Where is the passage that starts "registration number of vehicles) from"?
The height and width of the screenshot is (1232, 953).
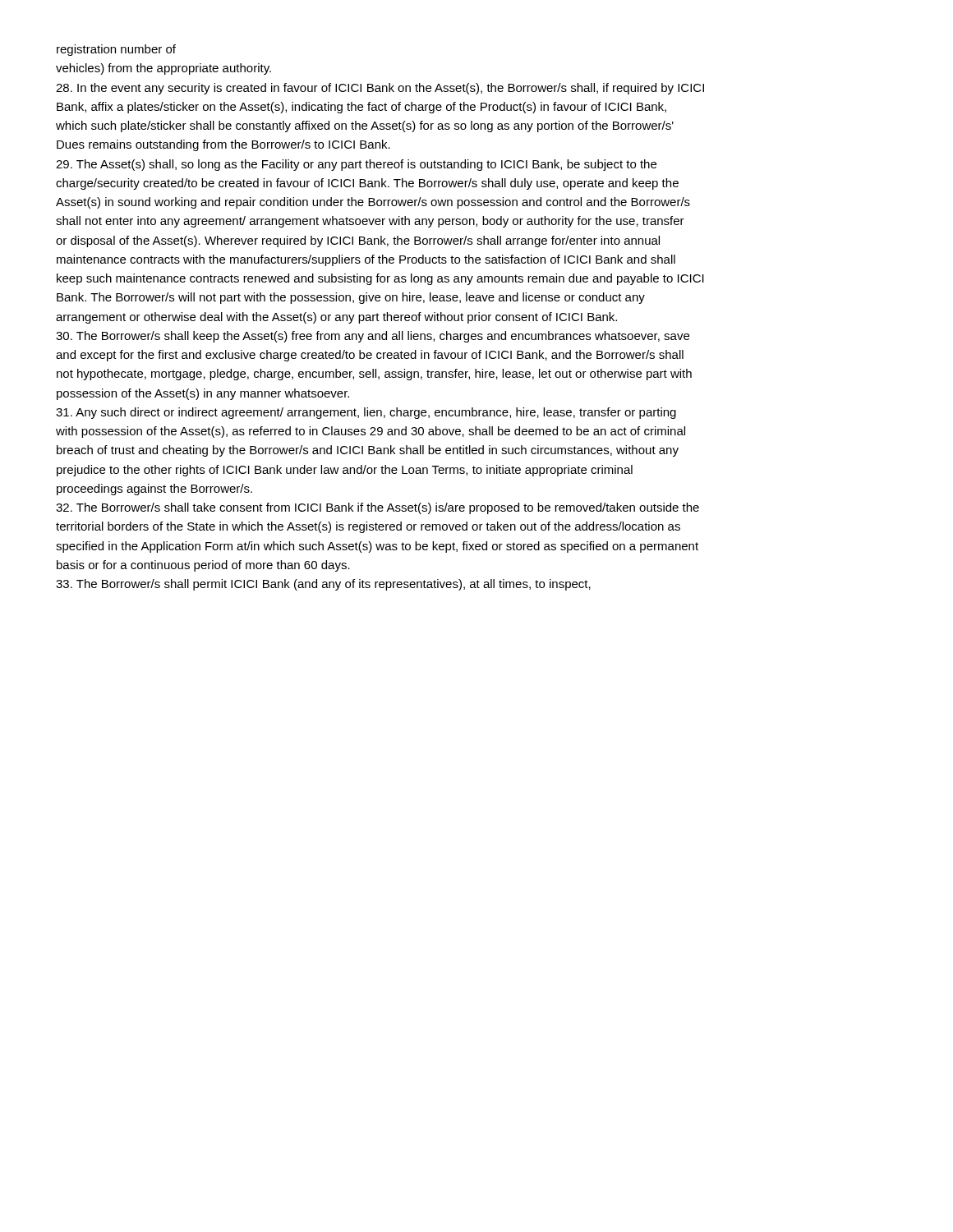[x=381, y=316]
